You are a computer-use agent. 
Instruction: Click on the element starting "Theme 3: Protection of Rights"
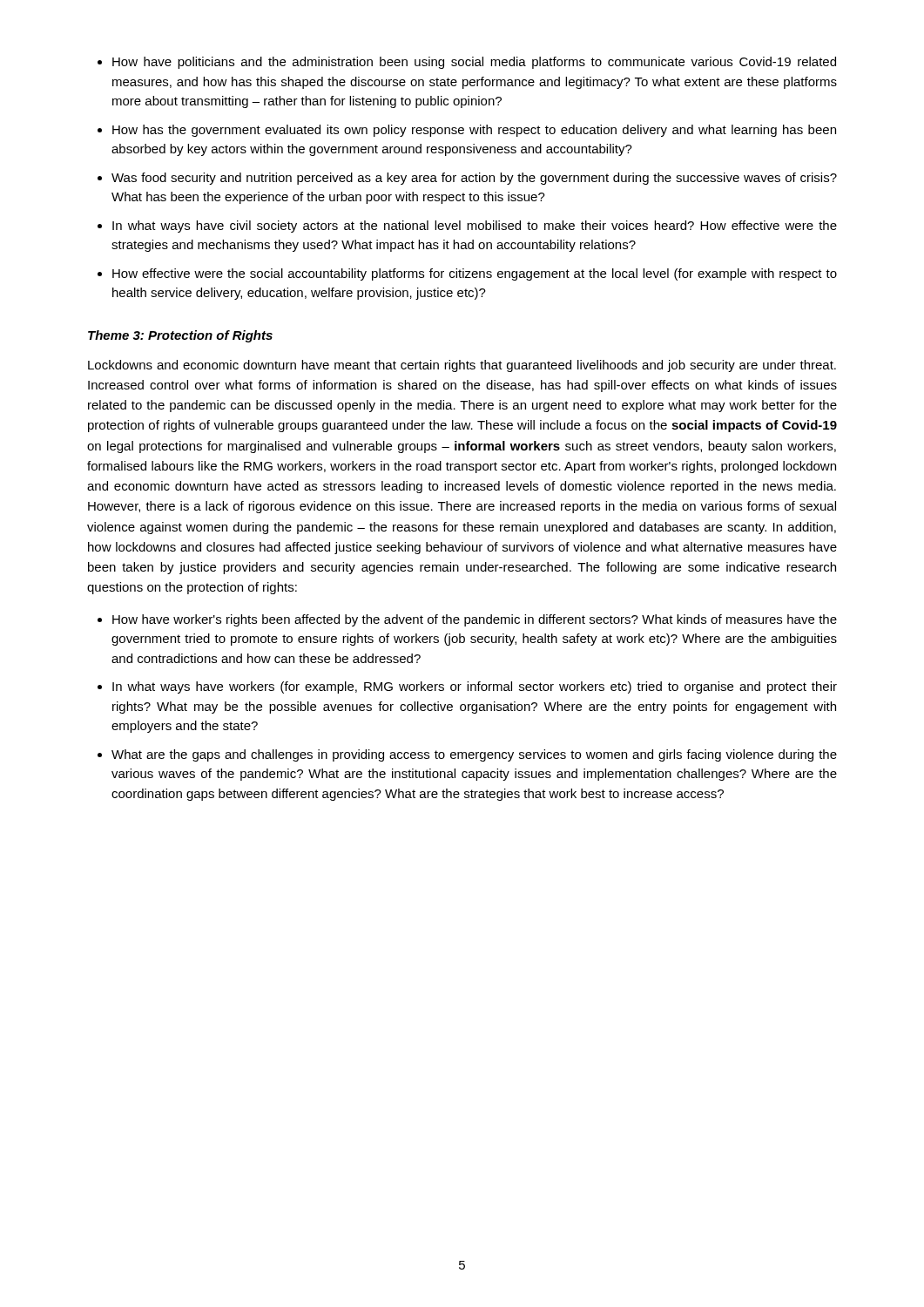tap(180, 335)
